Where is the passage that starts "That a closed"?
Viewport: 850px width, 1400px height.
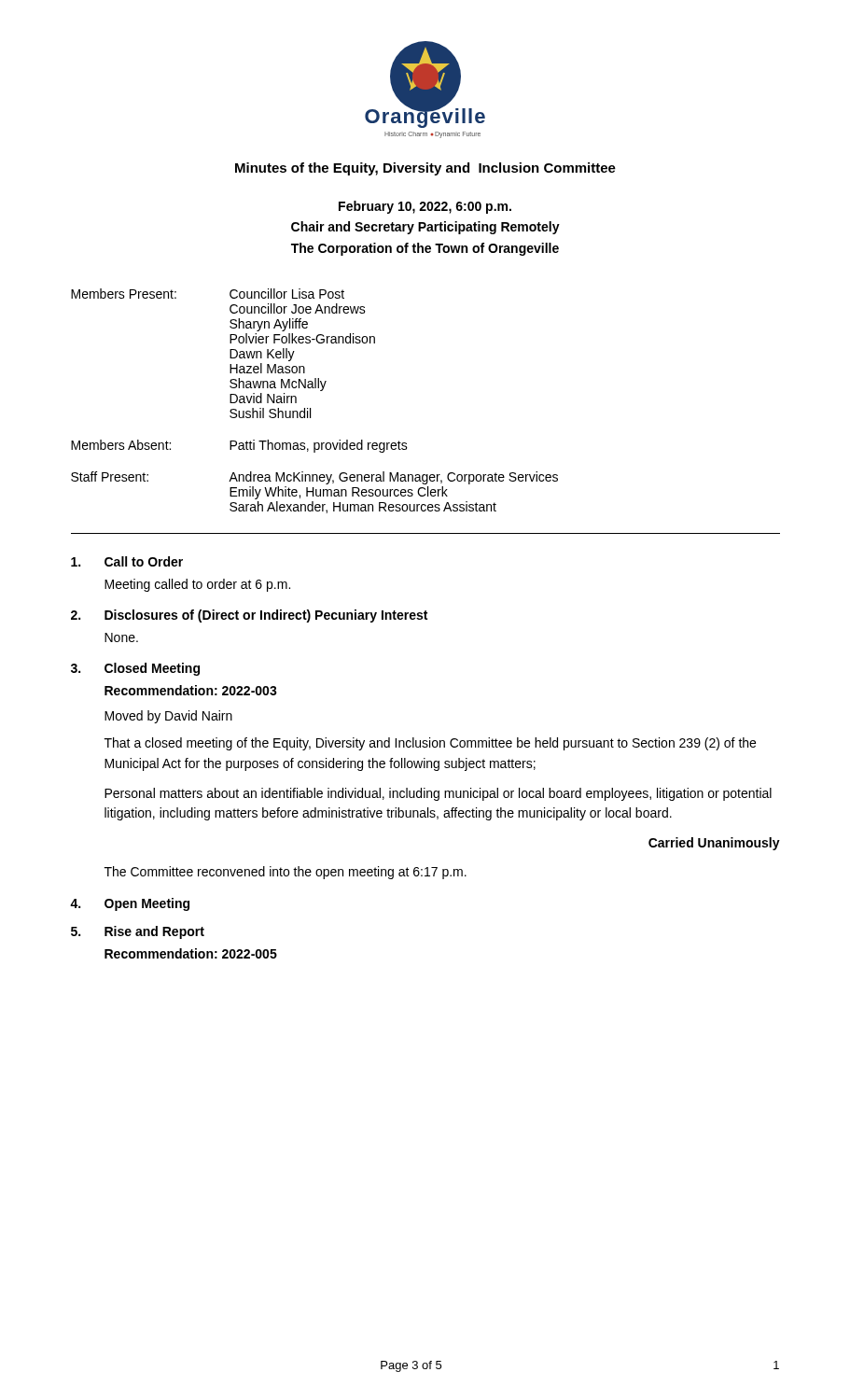(x=430, y=753)
